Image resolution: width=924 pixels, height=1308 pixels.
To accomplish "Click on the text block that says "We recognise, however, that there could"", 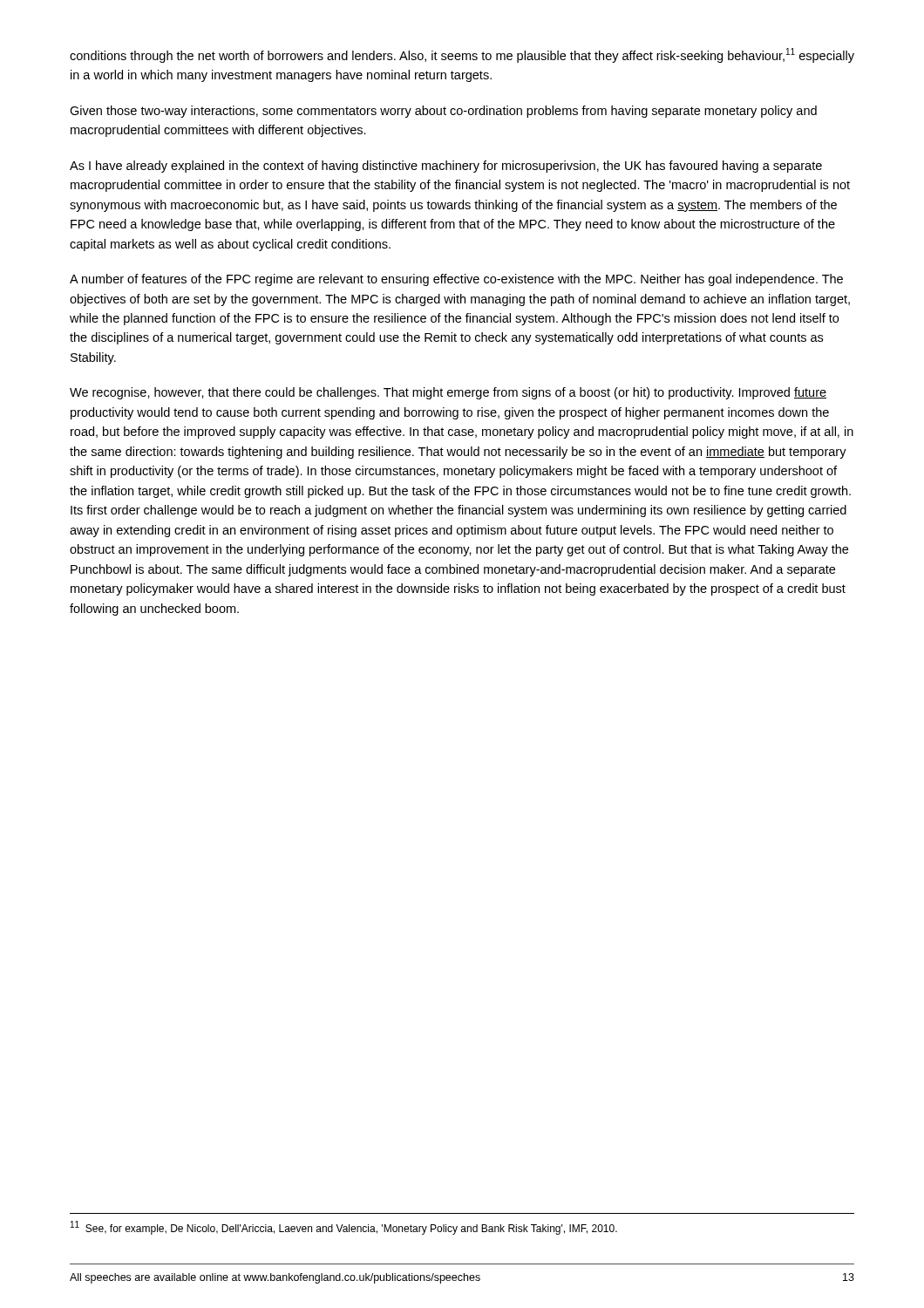I will pyautogui.click(x=462, y=501).
